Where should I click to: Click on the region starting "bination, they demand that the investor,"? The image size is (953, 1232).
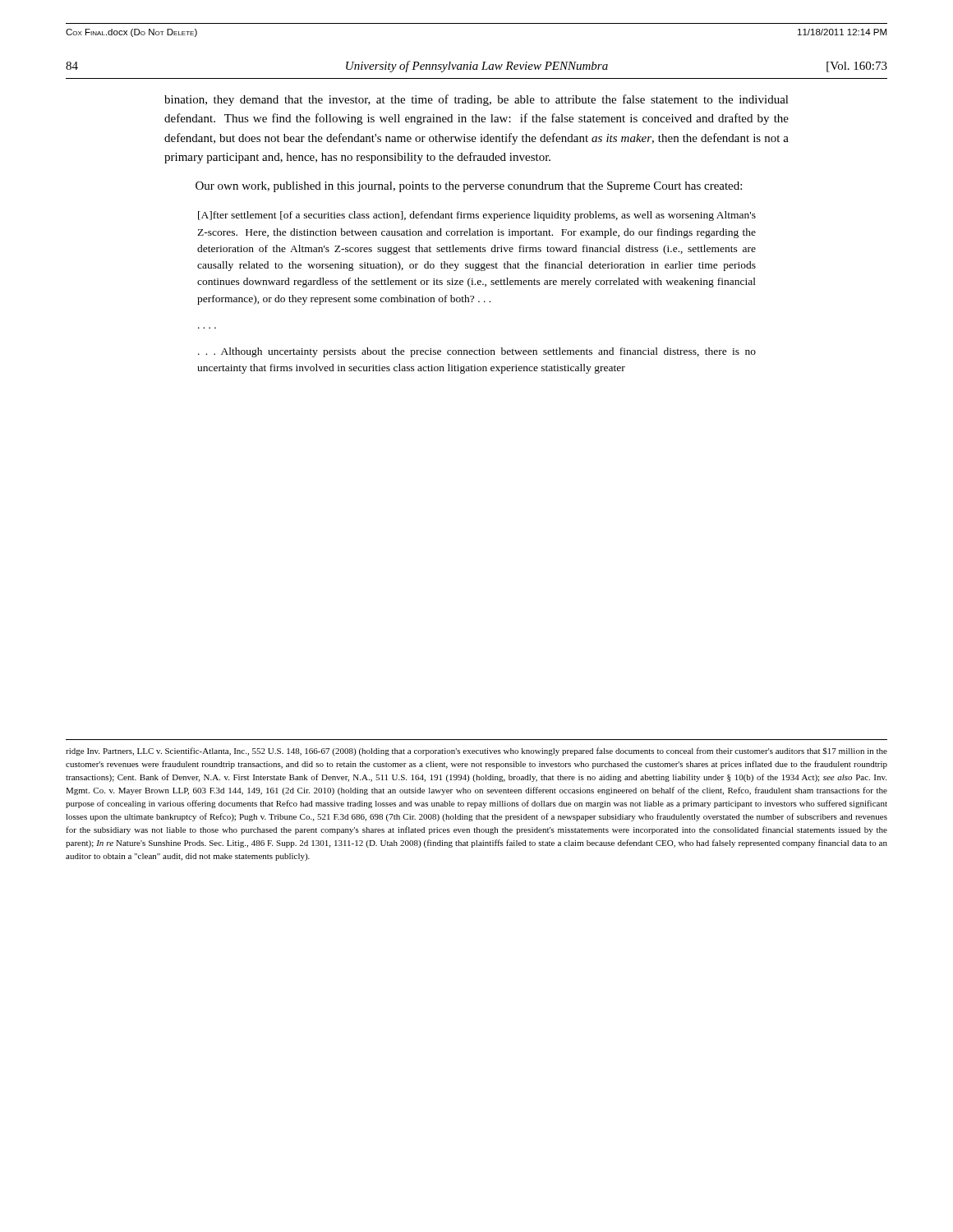click(476, 128)
